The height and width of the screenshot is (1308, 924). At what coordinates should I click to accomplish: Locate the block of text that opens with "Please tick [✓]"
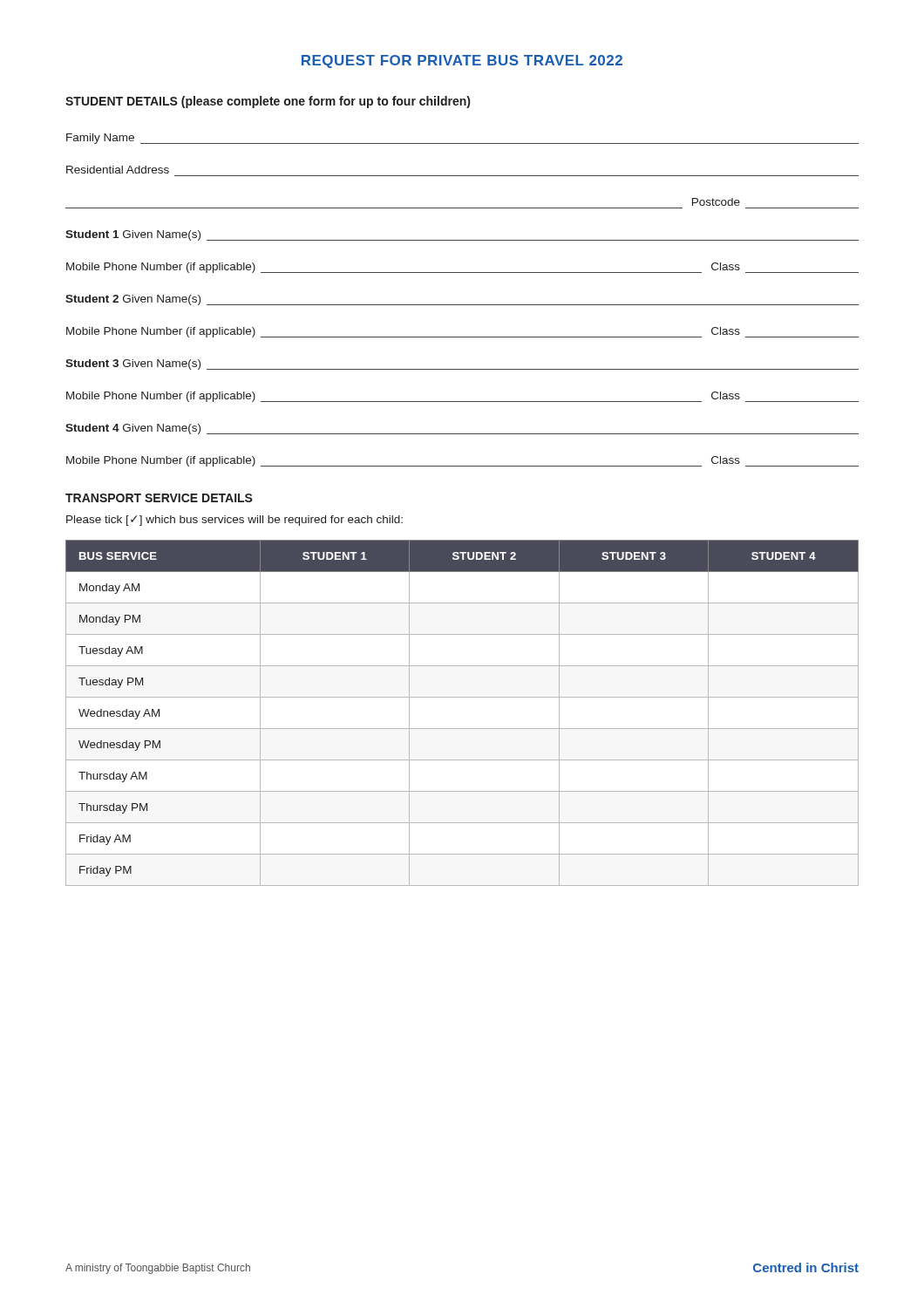click(234, 519)
